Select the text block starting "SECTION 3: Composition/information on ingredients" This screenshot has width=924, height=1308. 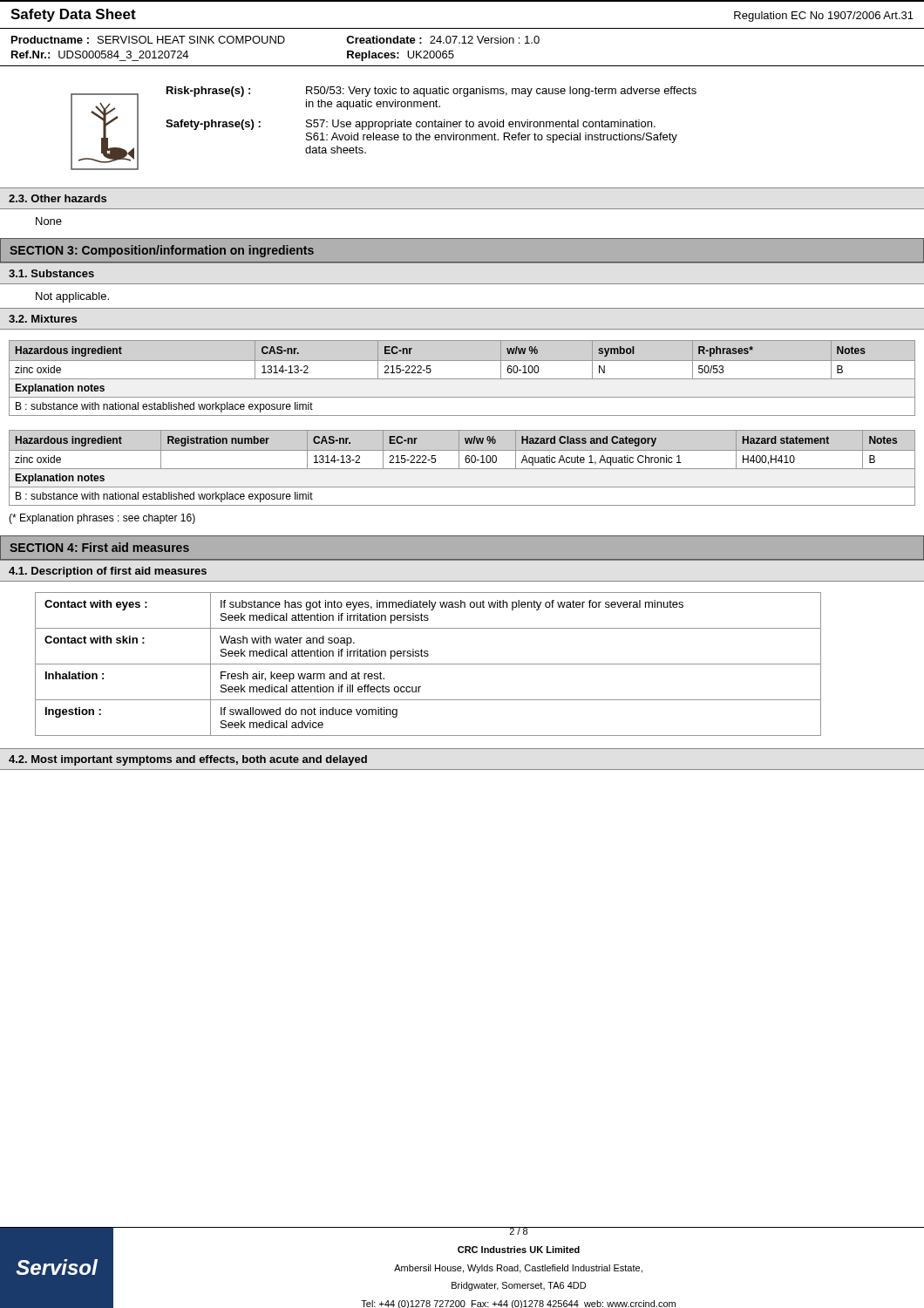click(162, 250)
